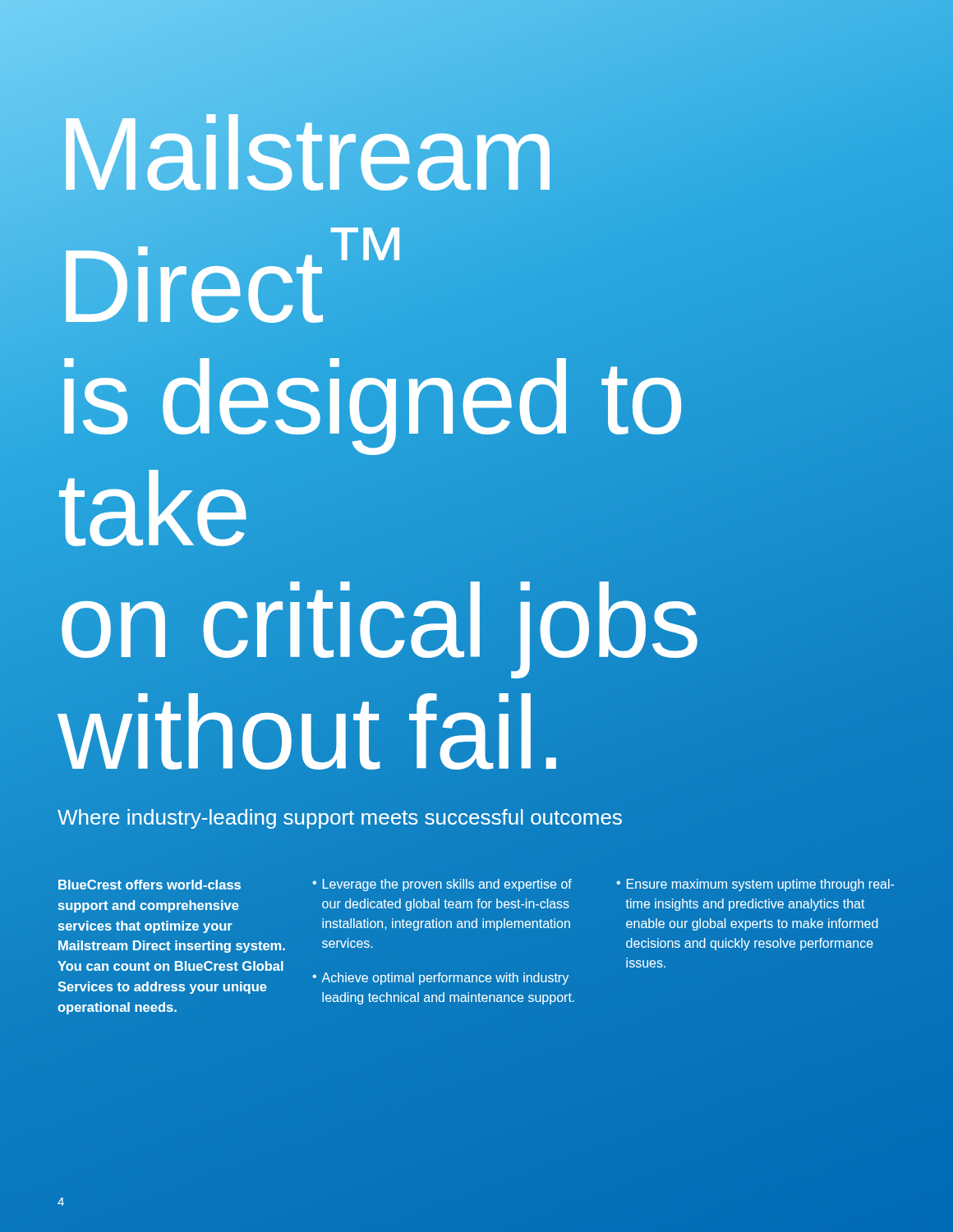Navigate to the passage starting "BlueCrest offers world-class support and comprehensive services that"

point(172,946)
